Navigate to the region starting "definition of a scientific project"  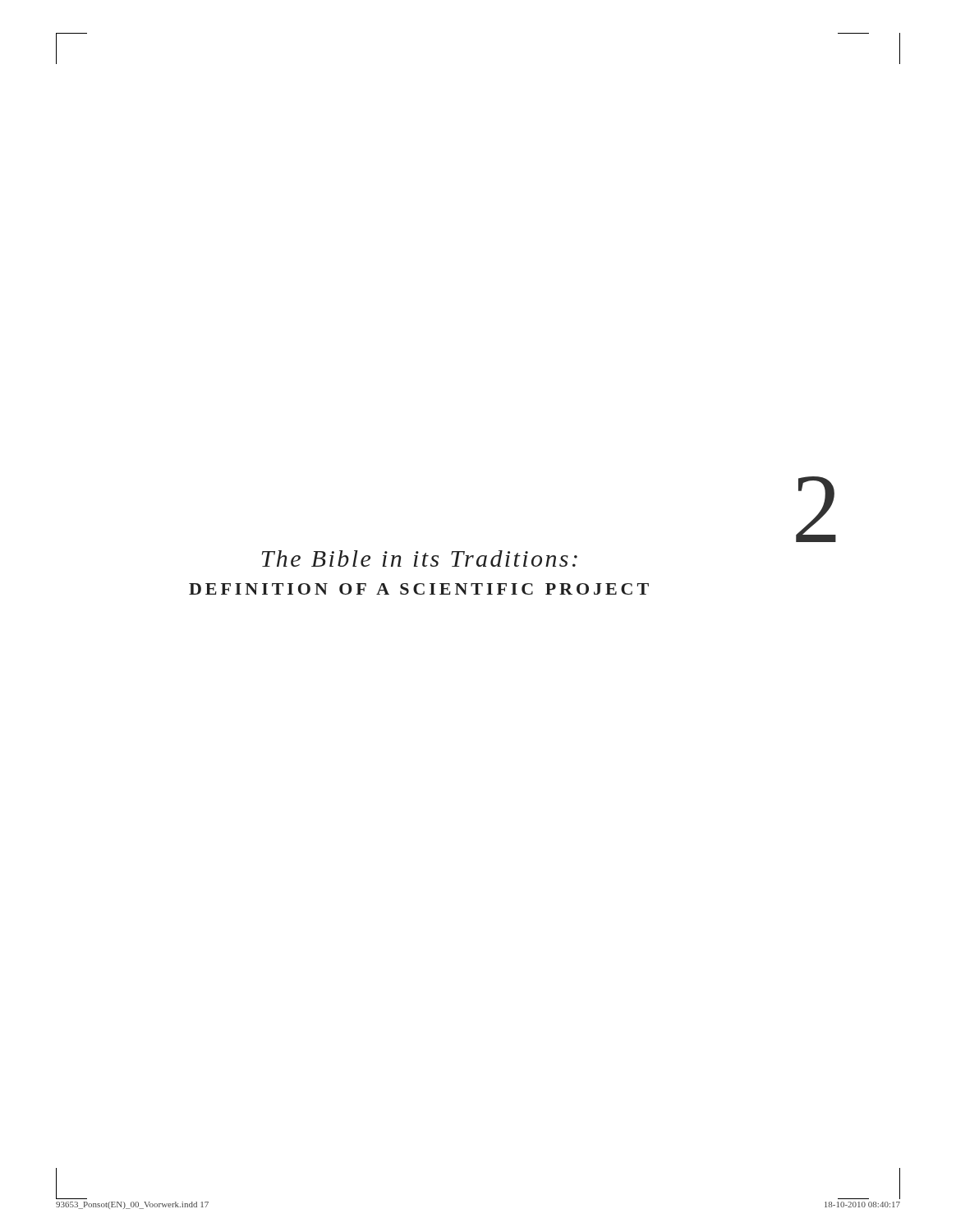(x=420, y=588)
